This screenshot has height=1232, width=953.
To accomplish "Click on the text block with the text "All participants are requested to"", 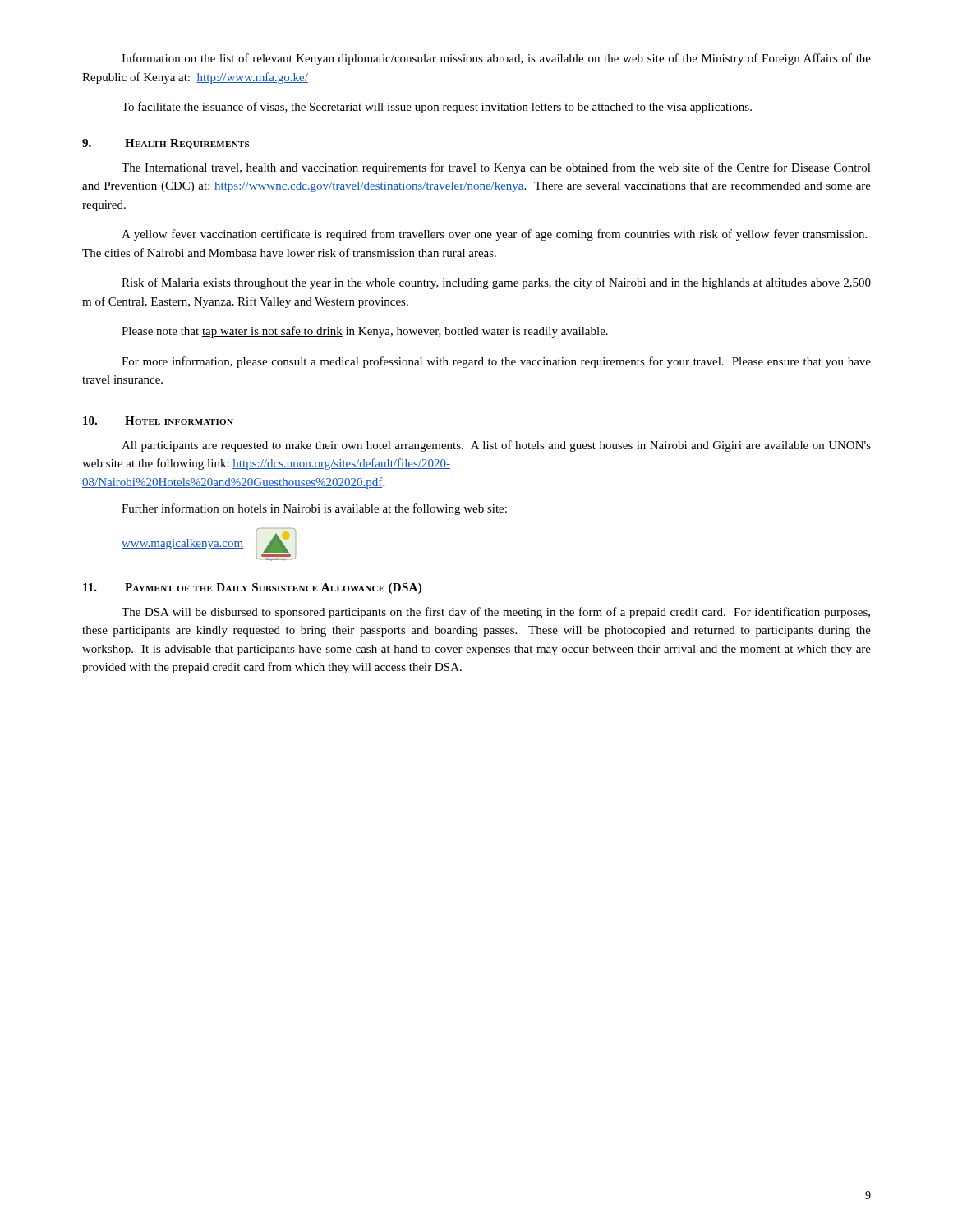I will (x=496, y=446).
